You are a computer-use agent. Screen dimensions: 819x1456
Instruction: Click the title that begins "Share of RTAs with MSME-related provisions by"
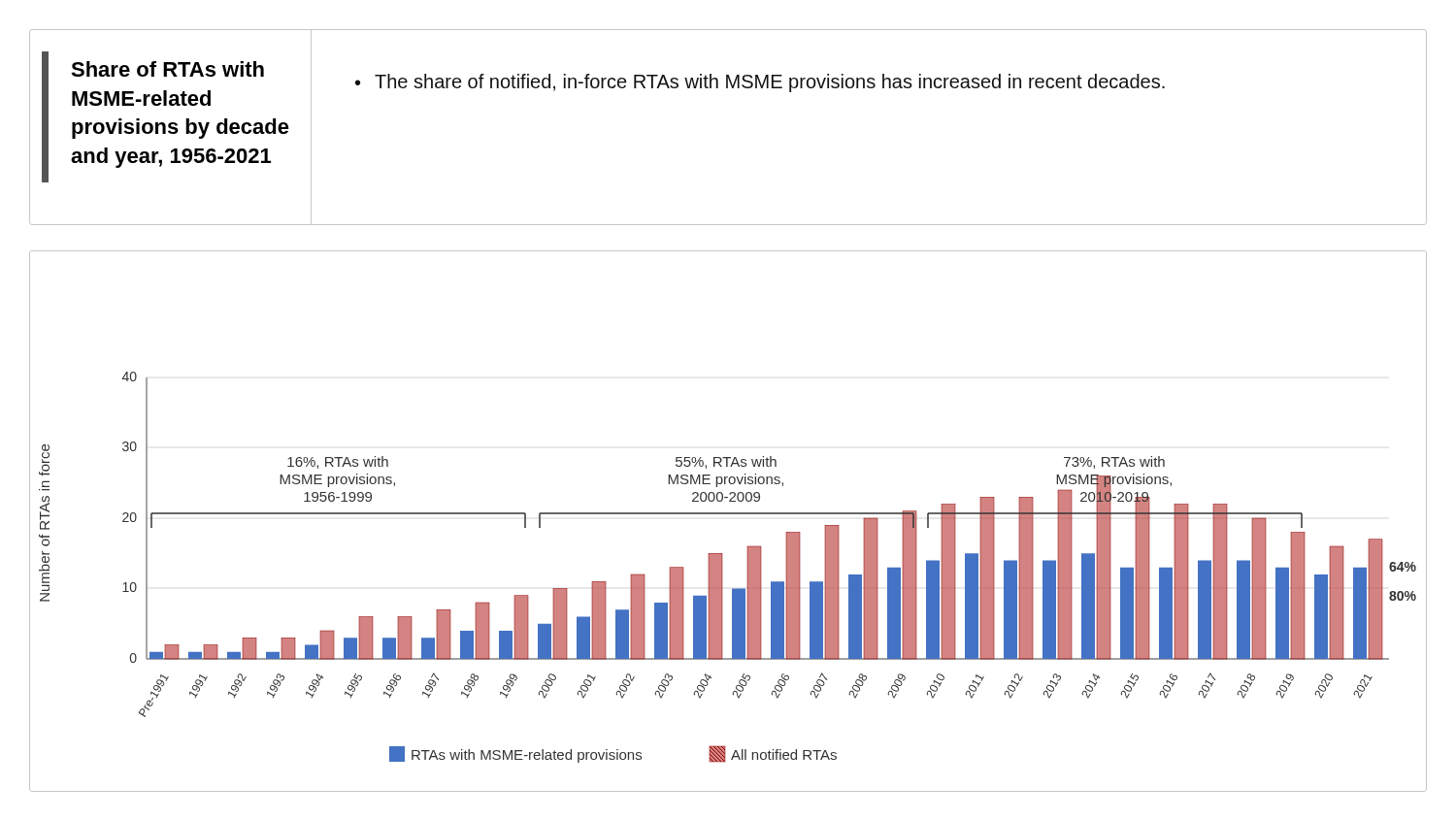tap(166, 117)
